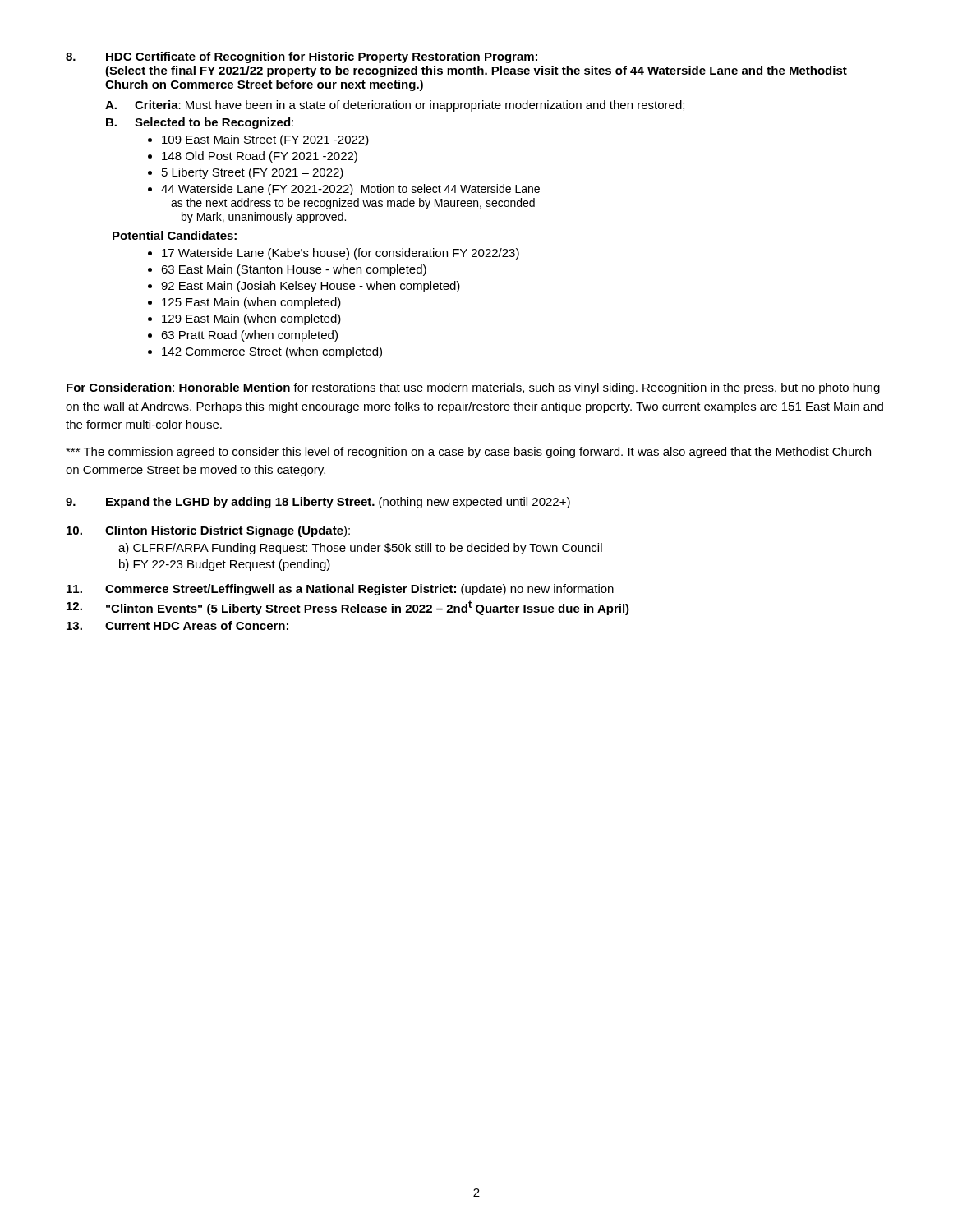Locate the text block starting "8. HDC Certificate of Recognition"
Screen dimensions: 1232x953
[476, 205]
